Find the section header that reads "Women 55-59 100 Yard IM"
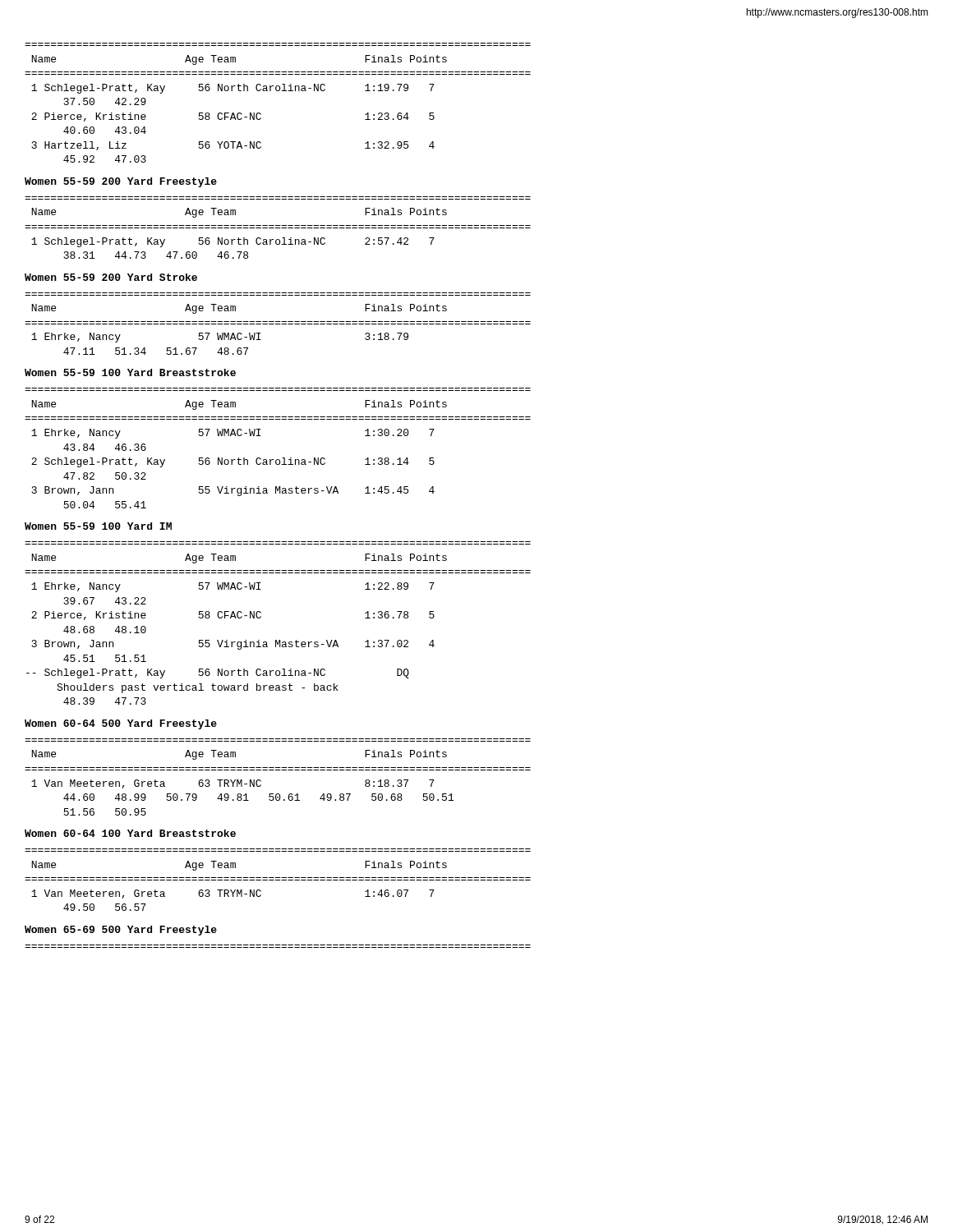 [x=98, y=527]
